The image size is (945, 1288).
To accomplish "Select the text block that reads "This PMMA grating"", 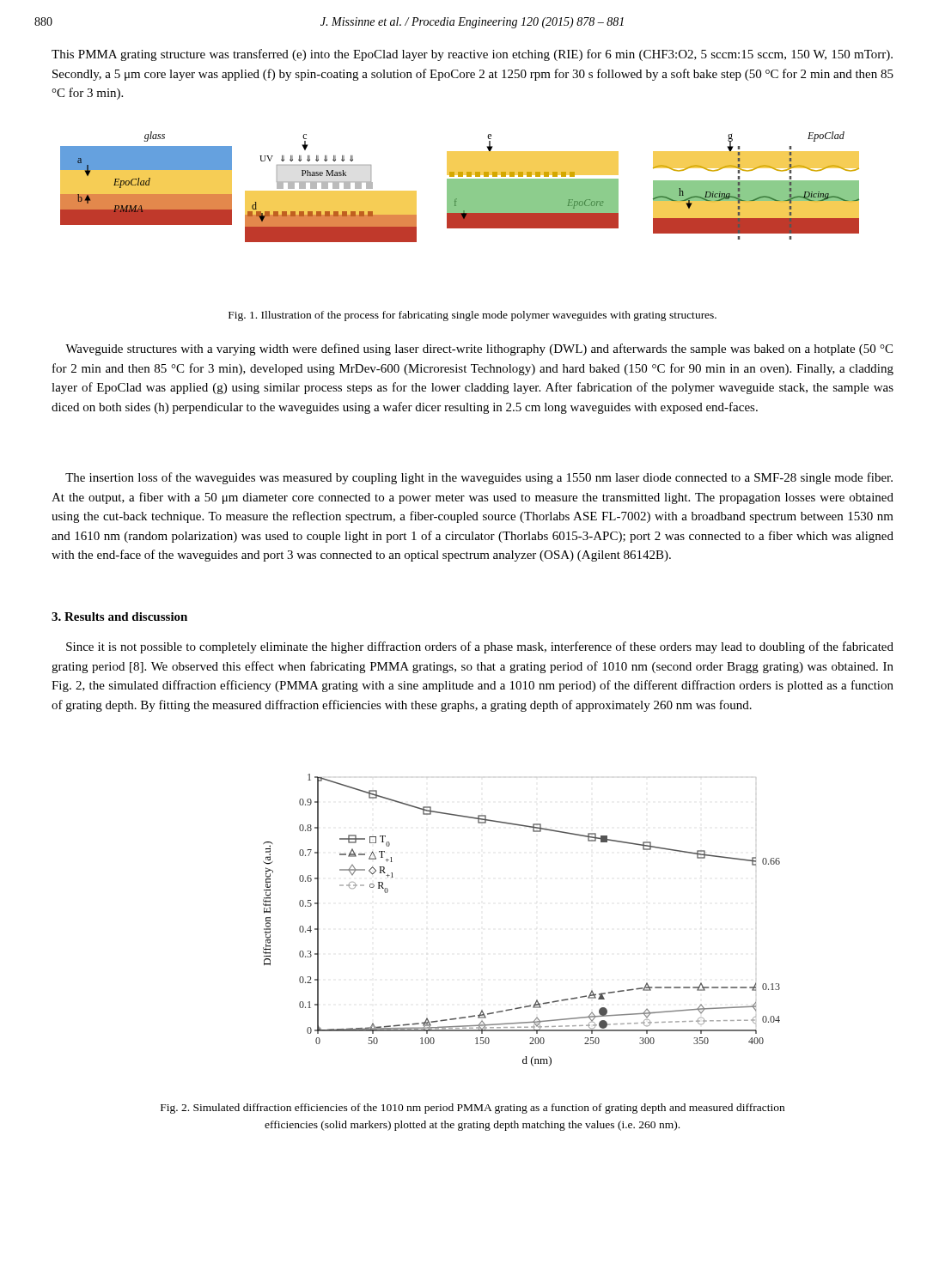I will click(x=472, y=73).
